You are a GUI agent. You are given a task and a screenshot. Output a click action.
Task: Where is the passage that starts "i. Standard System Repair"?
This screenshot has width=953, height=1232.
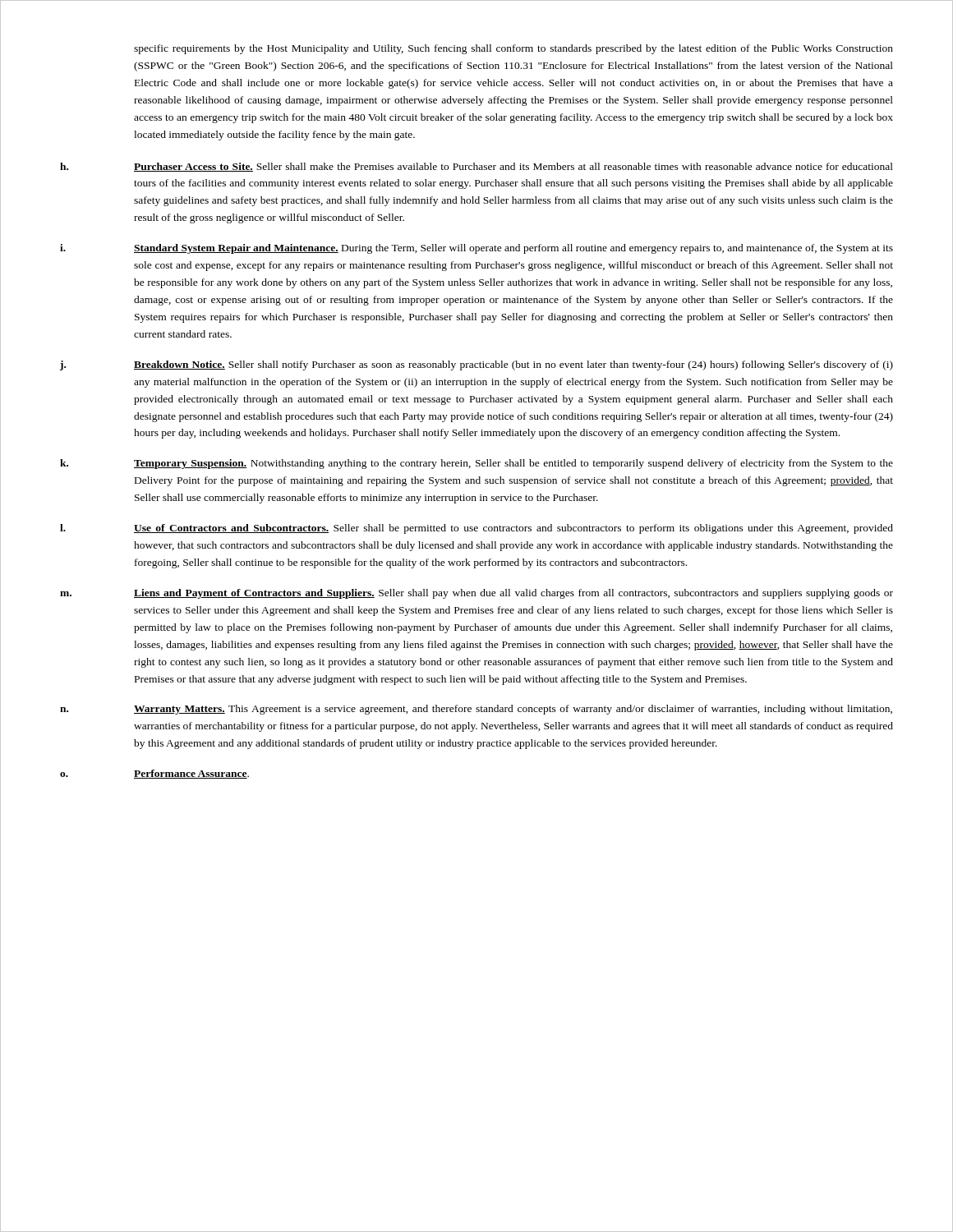tap(476, 292)
